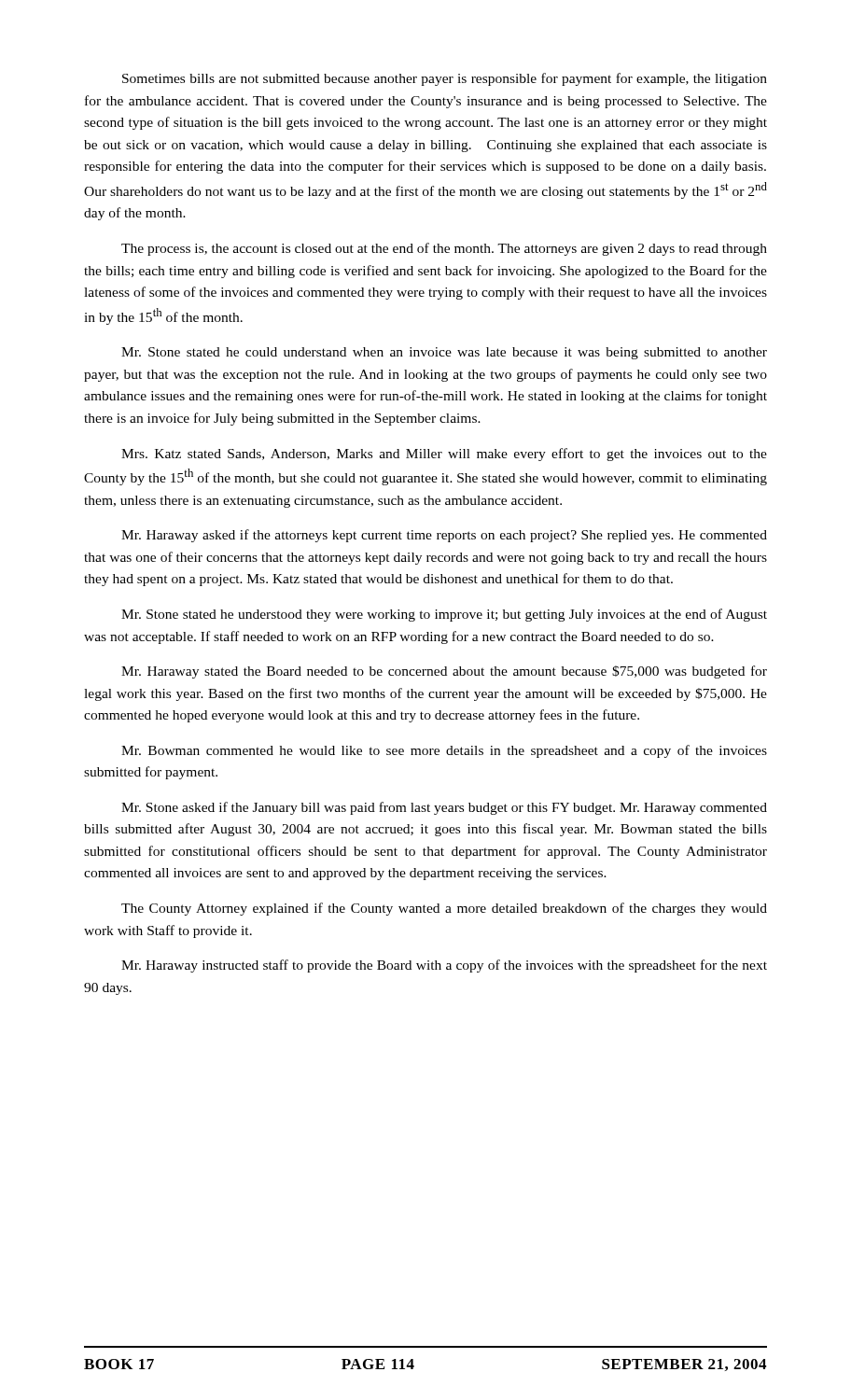Point to the block beginning "Mrs. Katz stated Sands, Anderson,"
This screenshot has height=1400, width=851.
tap(426, 476)
